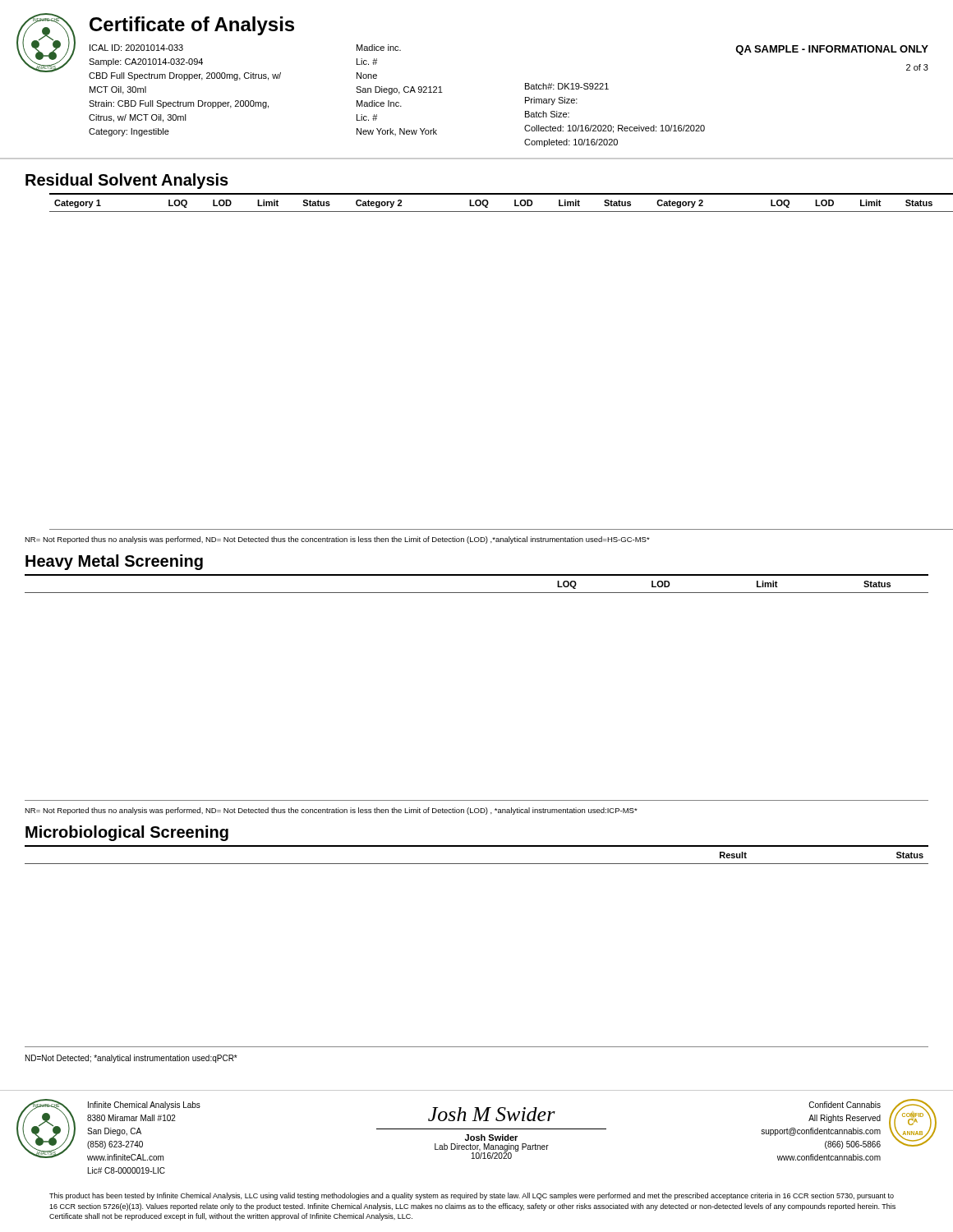The image size is (953, 1232).
Task: Click on the table containing "Category 2"
Action: click(476, 362)
